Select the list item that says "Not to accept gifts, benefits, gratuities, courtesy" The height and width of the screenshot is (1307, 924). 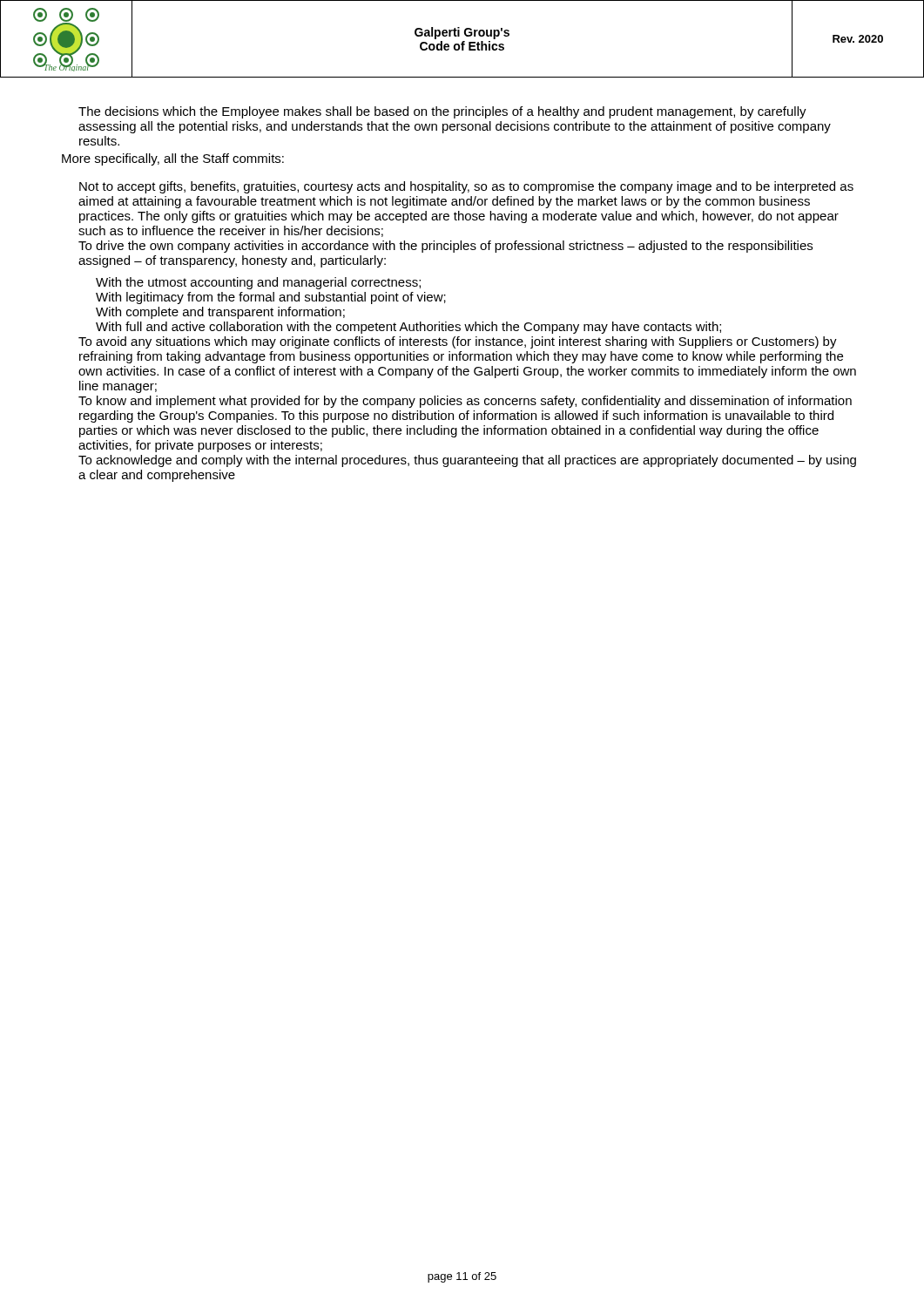pos(471,208)
